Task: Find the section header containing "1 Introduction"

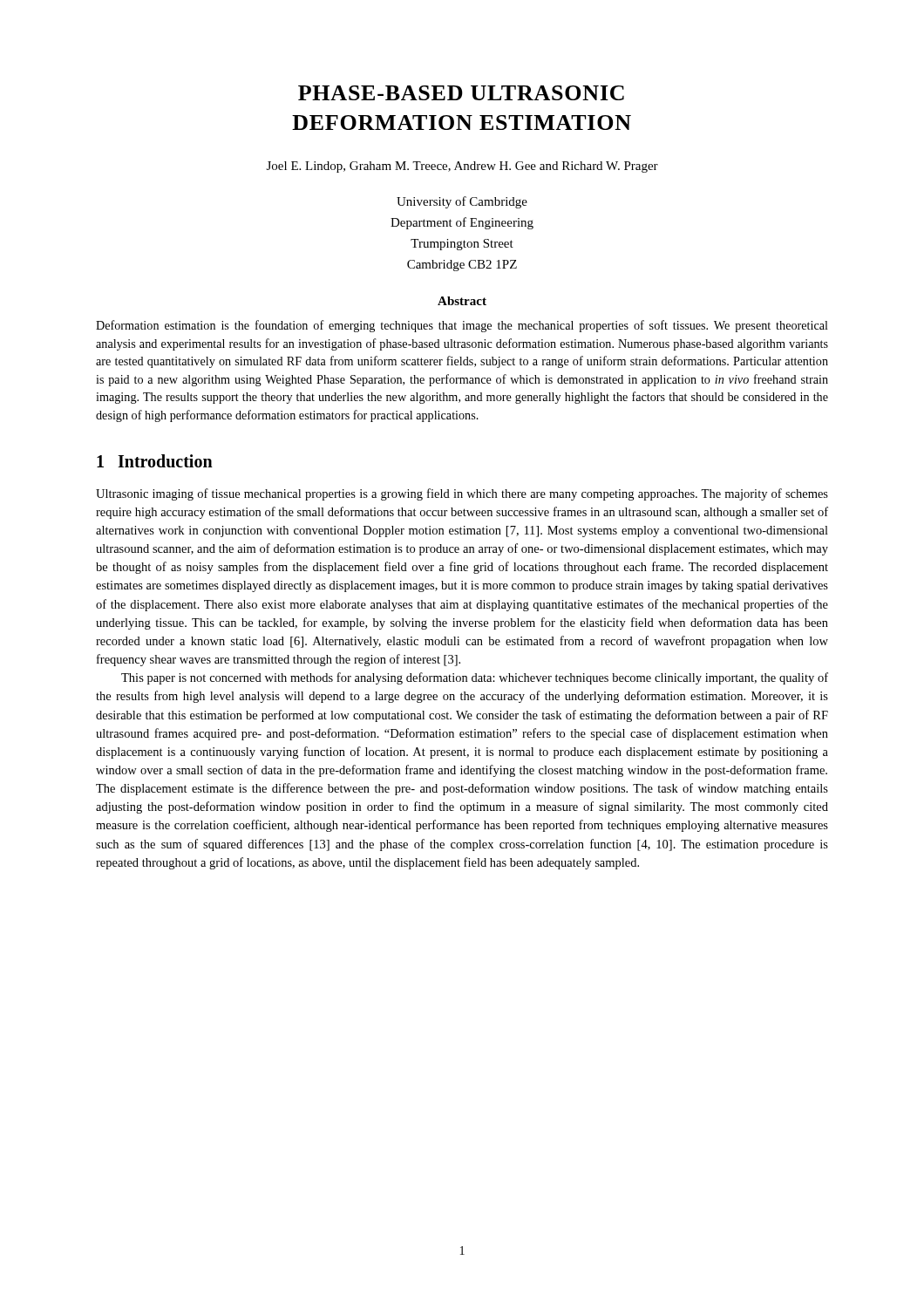Action: click(154, 461)
